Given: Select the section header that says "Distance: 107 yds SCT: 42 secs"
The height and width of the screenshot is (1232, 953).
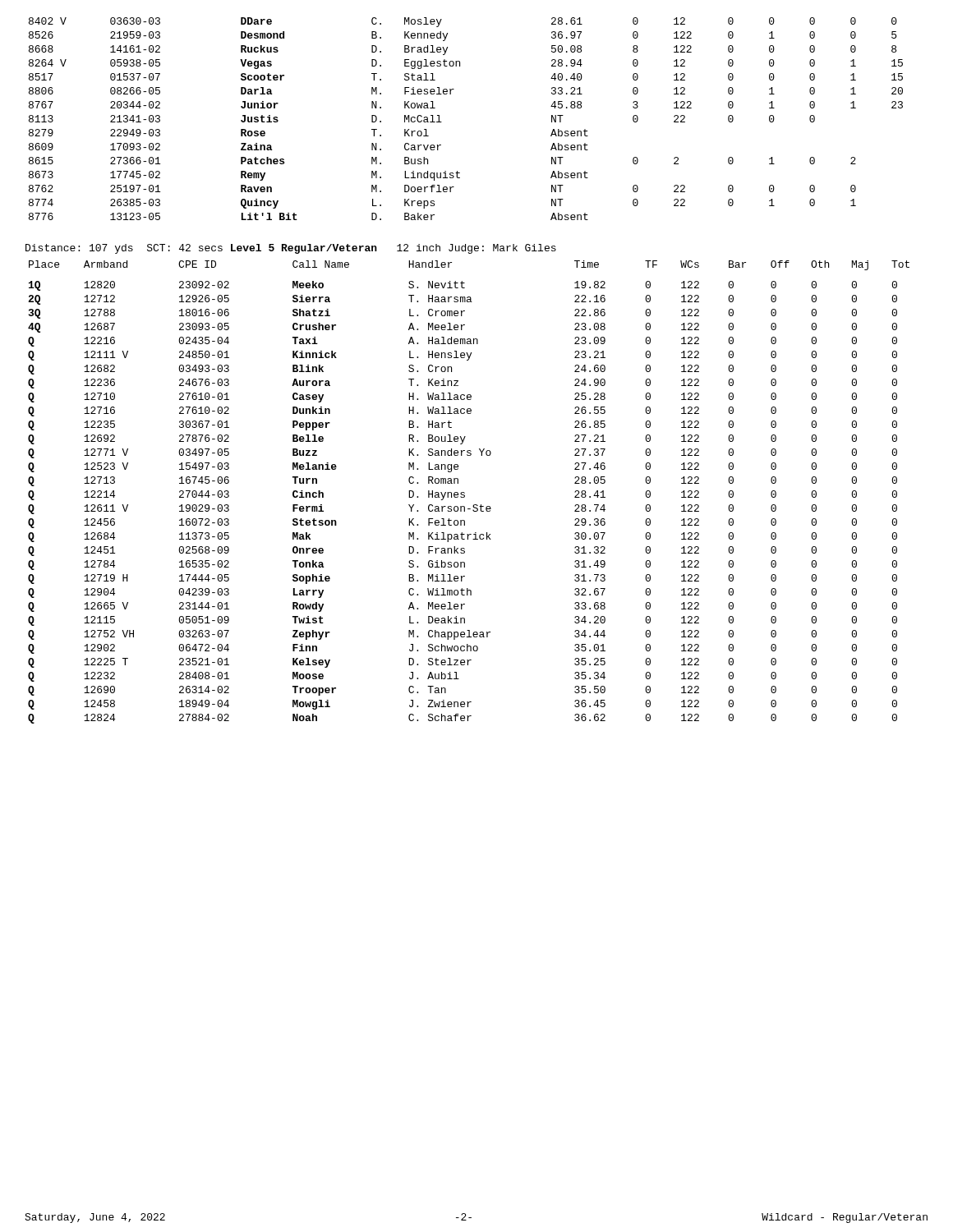Looking at the screenshot, I should click(x=291, y=248).
